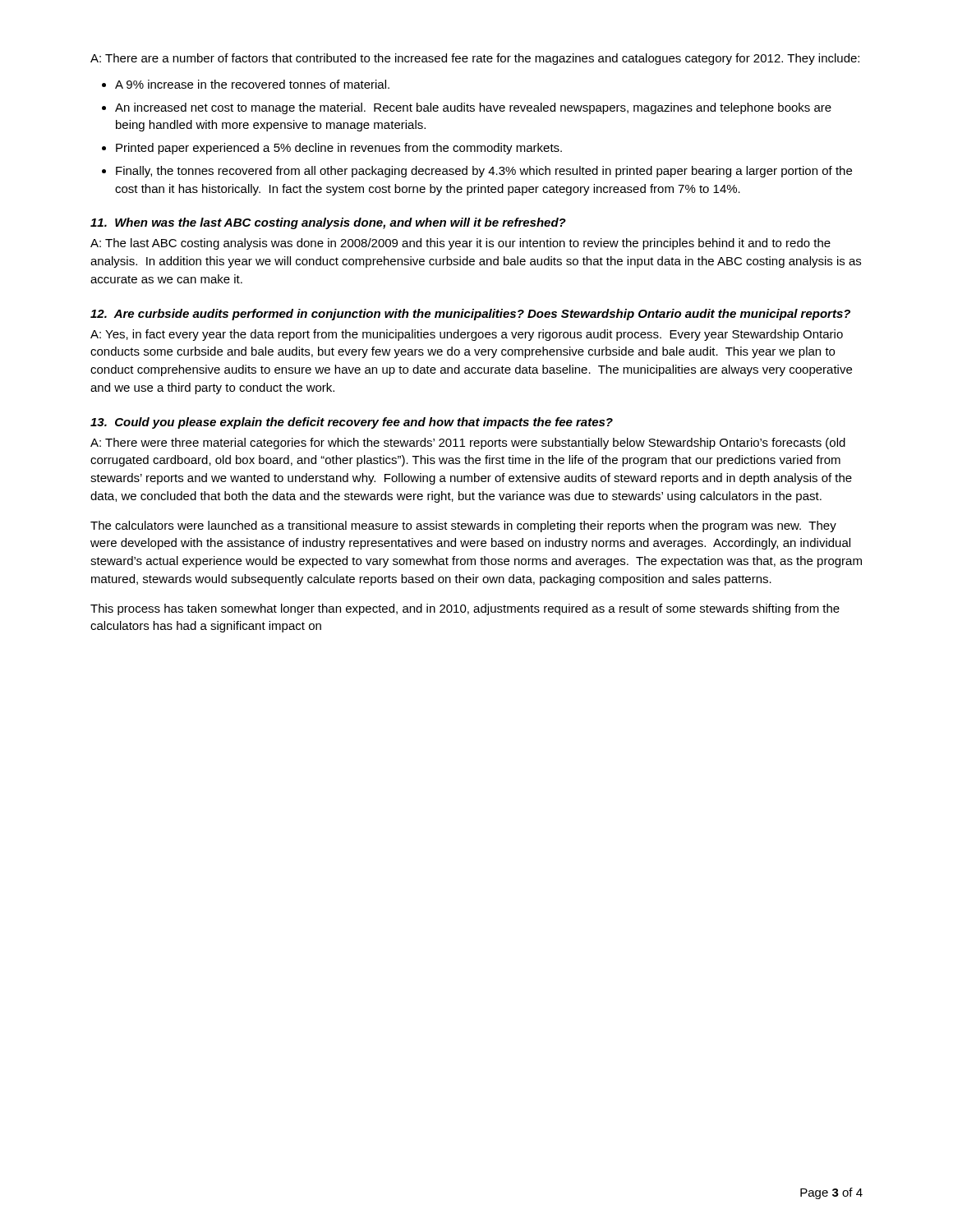Click on the section header that says "11. When was the last ABC"
This screenshot has height=1232, width=953.
click(x=328, y=222)
